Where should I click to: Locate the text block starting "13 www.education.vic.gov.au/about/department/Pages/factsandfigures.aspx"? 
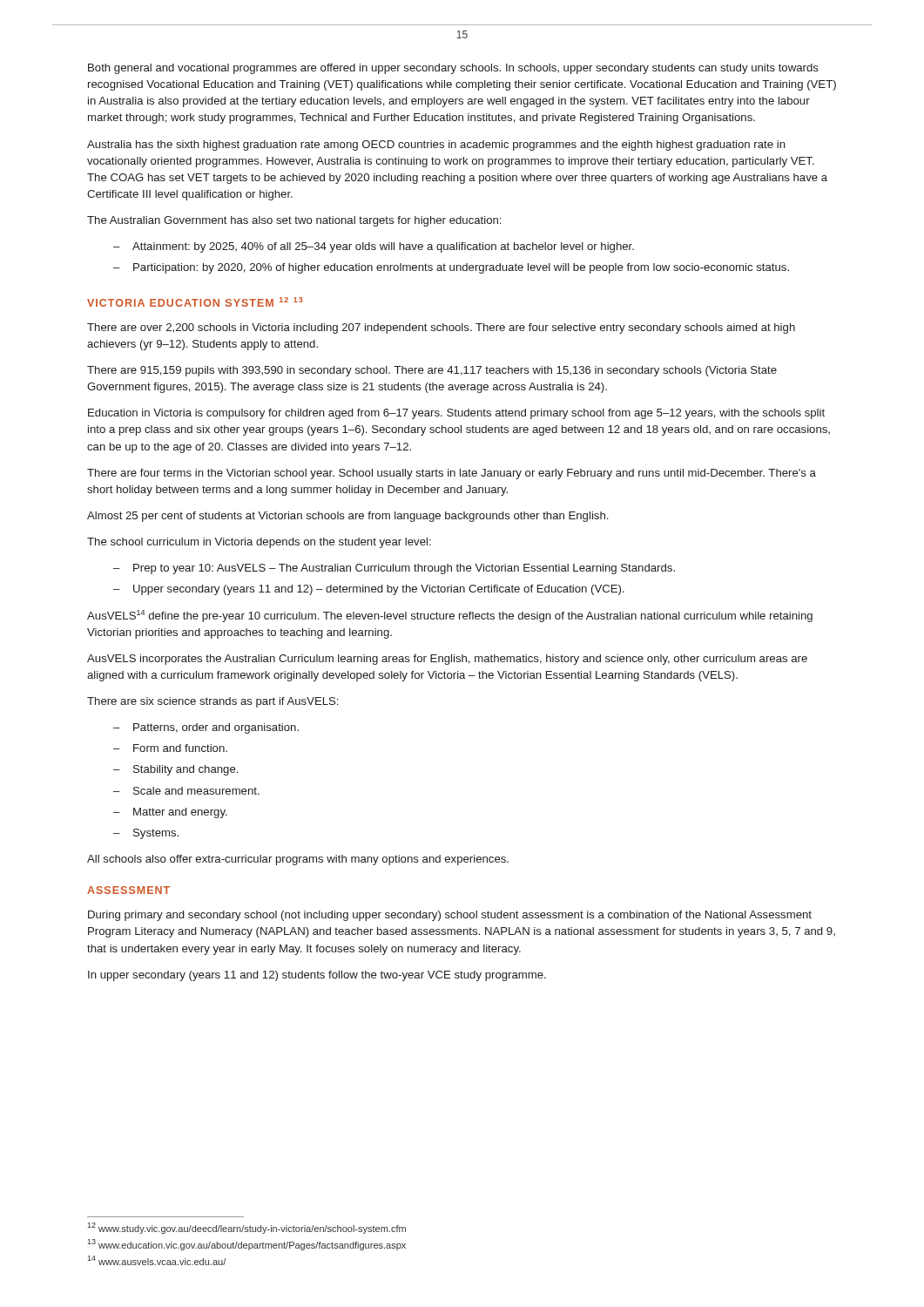pyautogui.click(x=247, y=1245)
